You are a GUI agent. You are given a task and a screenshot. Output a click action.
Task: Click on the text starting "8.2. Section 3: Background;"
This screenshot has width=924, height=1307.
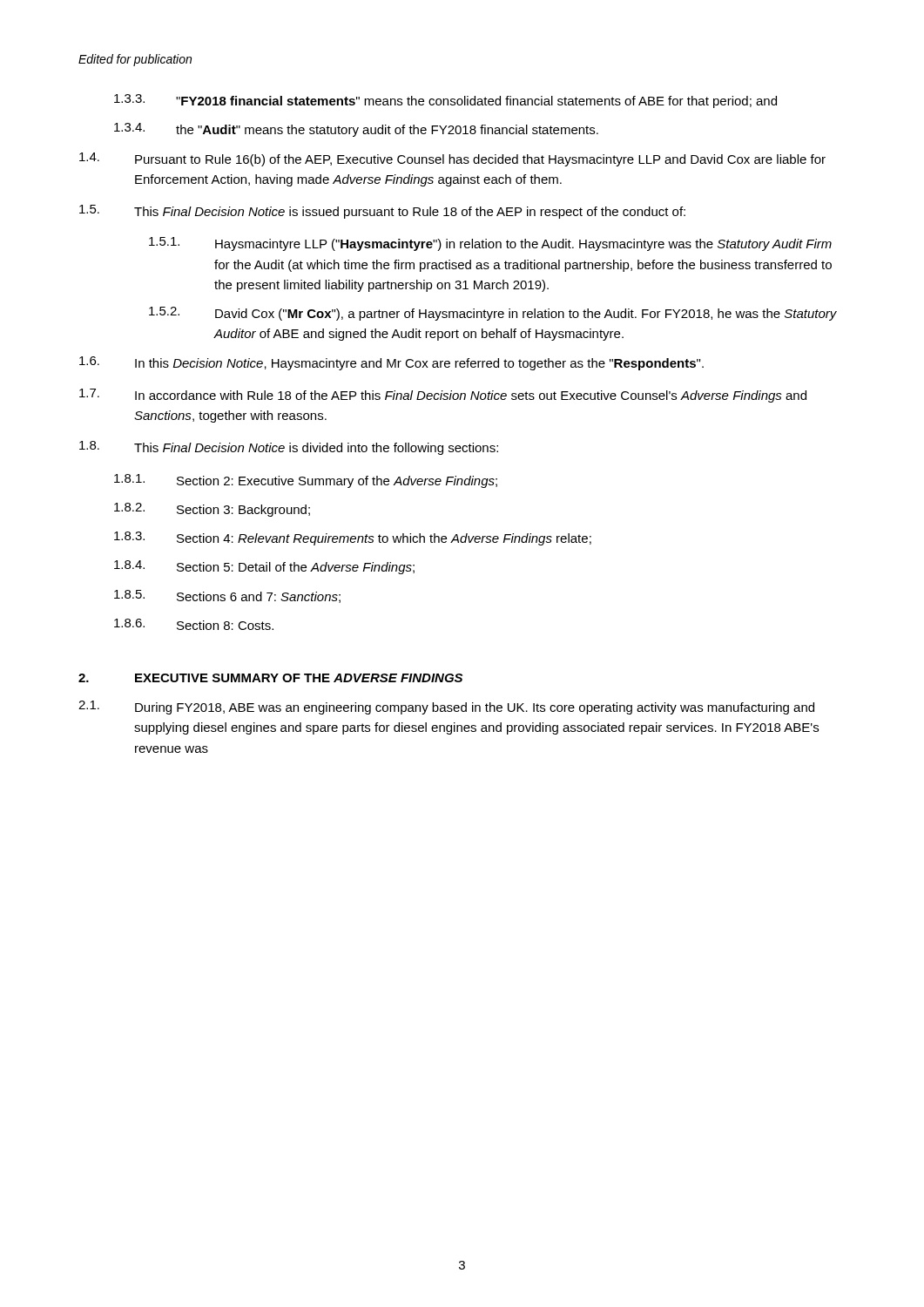click(212, 510)
